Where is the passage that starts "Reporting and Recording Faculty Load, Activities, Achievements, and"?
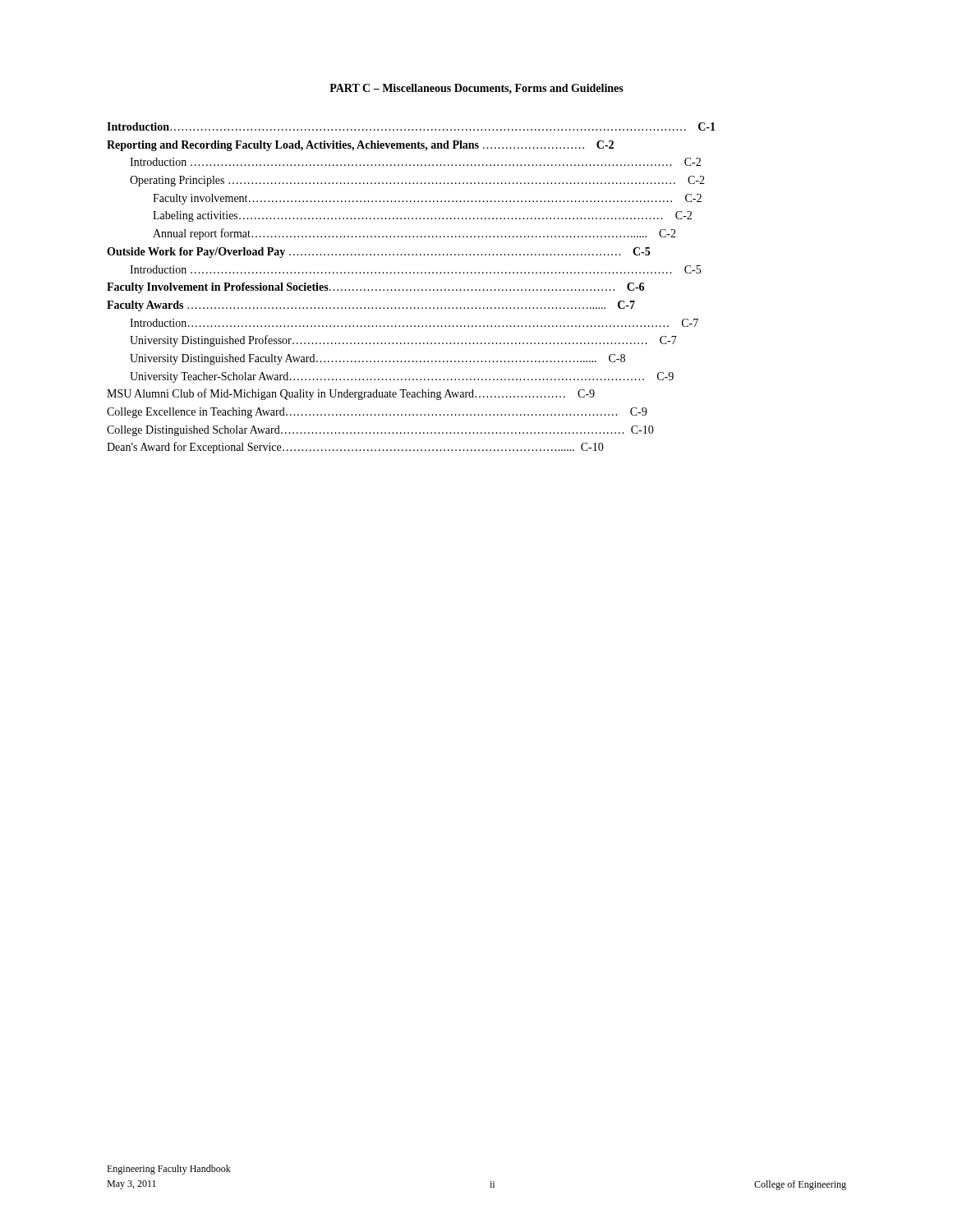 (361, 145)
